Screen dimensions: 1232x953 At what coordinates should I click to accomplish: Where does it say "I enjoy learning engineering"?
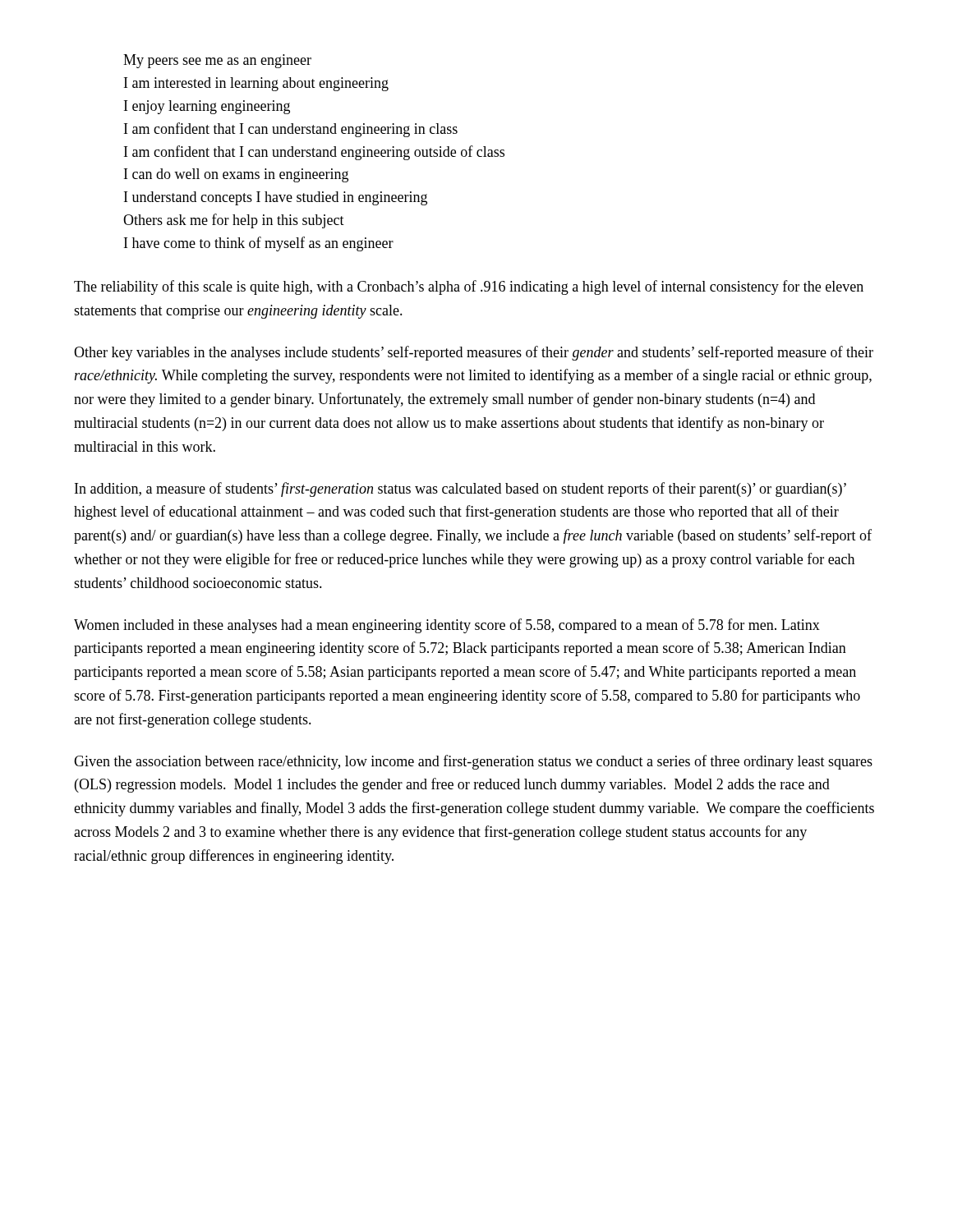[207, 106]
